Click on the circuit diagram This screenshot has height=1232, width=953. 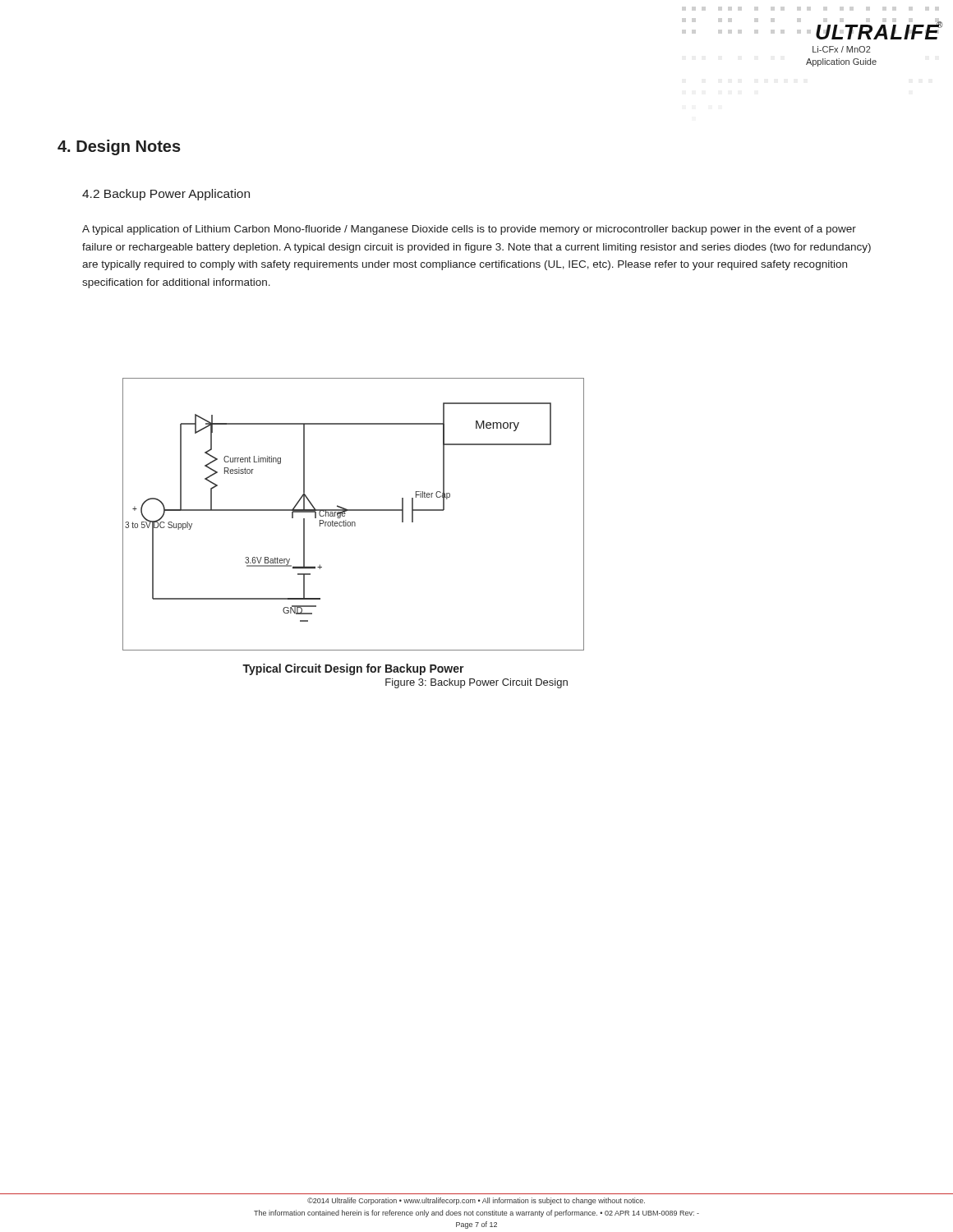(353, 526)
